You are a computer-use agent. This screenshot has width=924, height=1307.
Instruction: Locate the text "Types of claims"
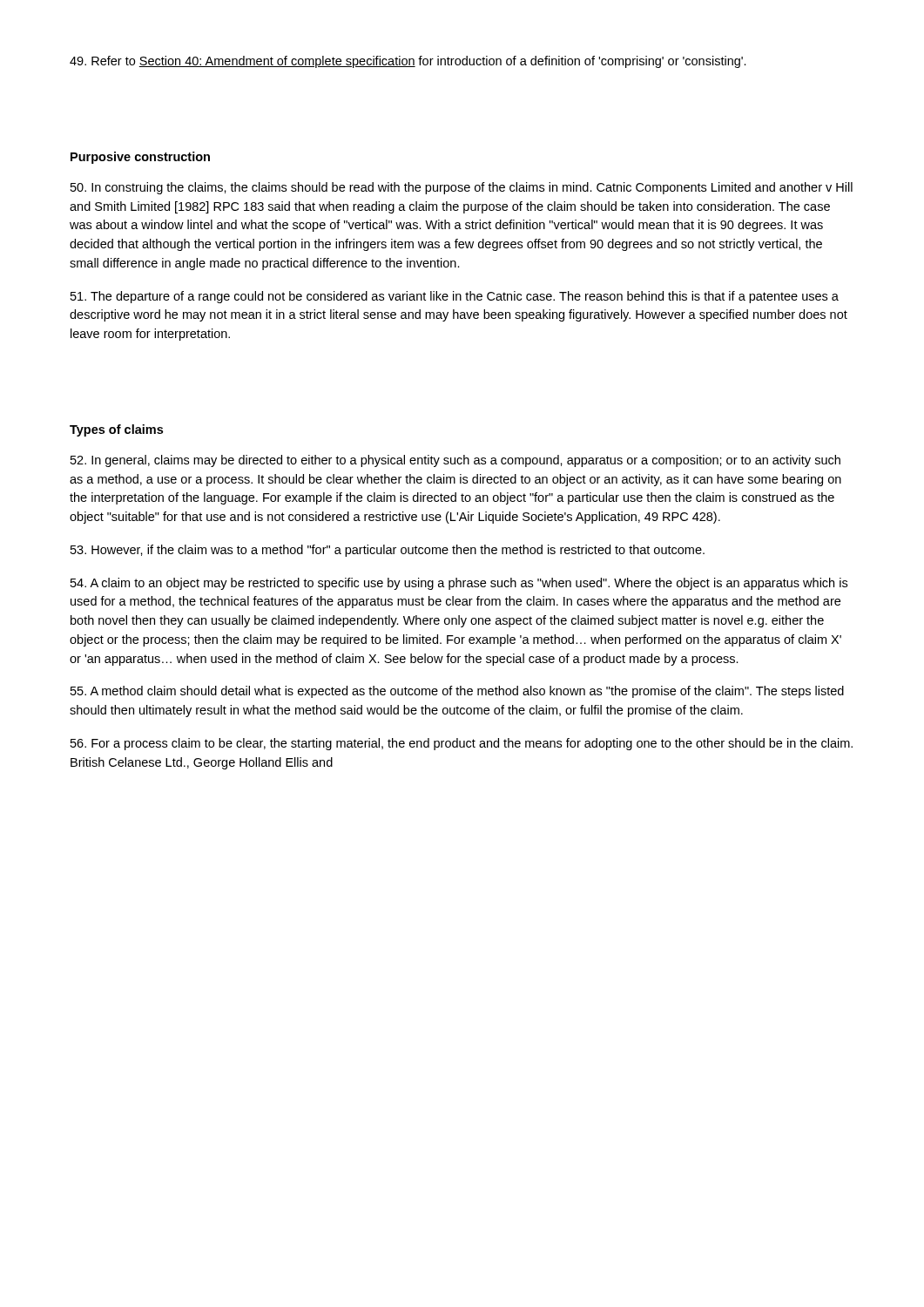click(x=117, y=429)
